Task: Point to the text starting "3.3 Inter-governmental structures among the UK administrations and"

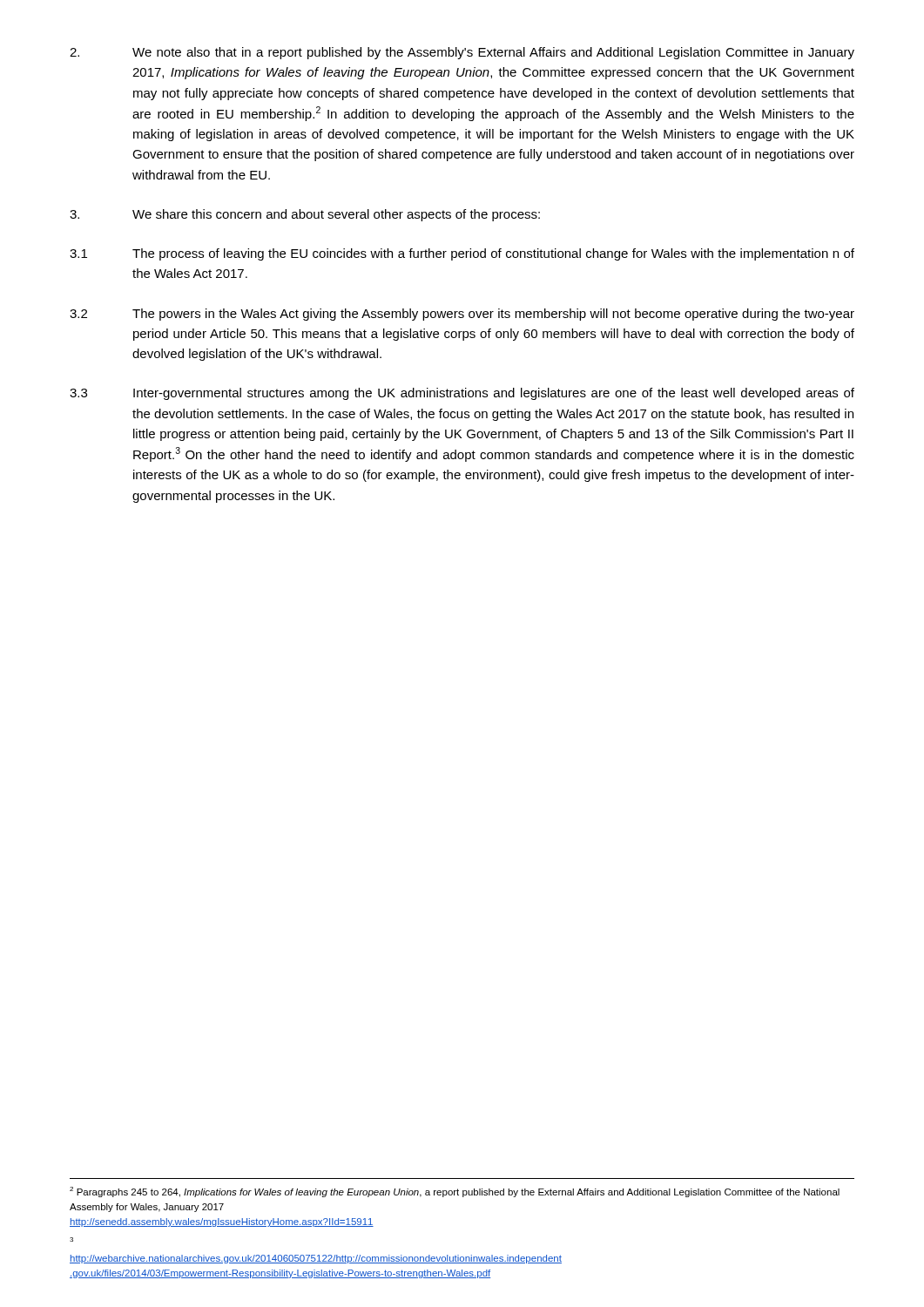Action: tap(462, 444)
